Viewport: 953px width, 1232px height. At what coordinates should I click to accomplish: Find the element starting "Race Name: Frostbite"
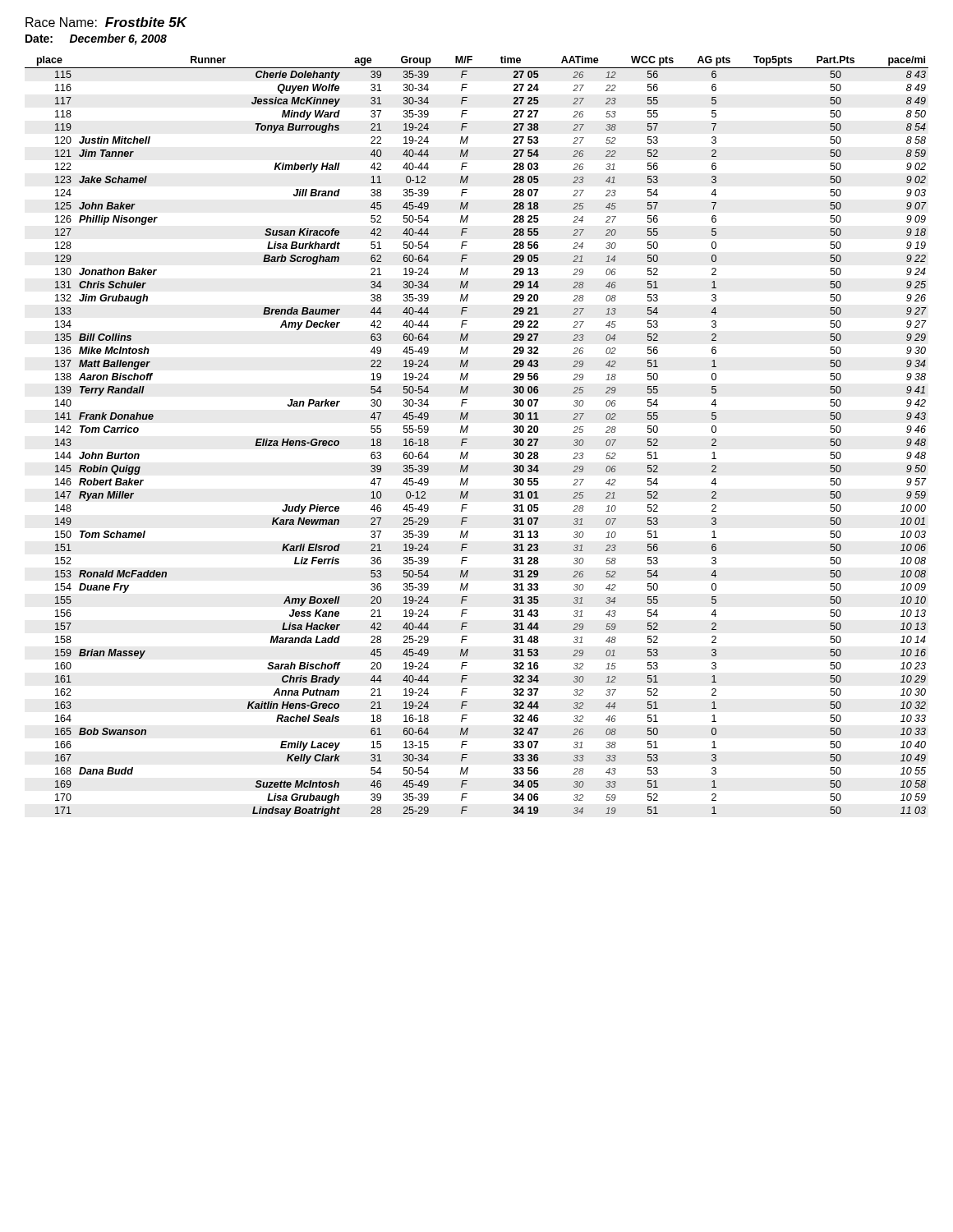click(106, 23)
